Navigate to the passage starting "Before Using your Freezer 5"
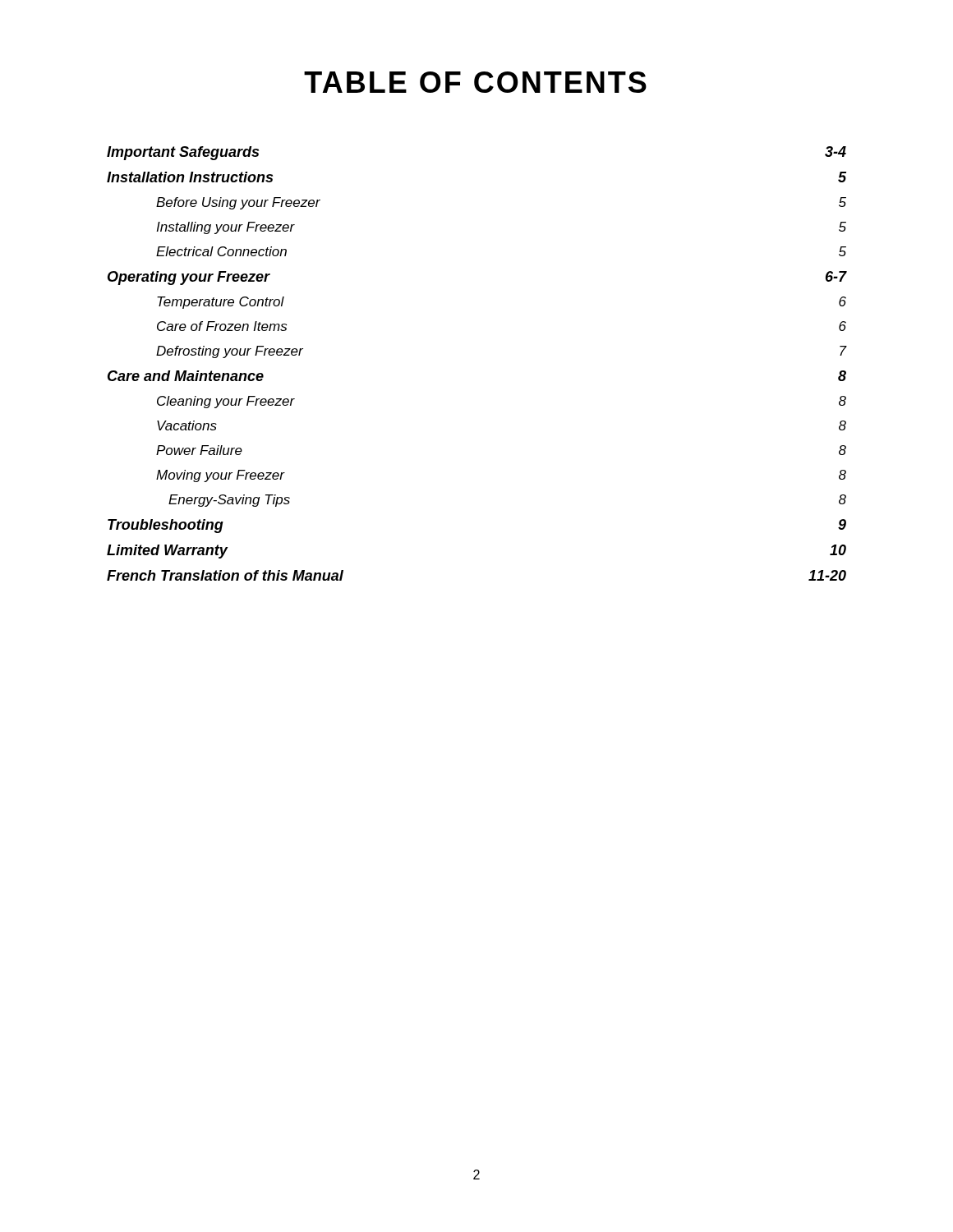This screenshot has width=953, height=1232. point(235,203)
